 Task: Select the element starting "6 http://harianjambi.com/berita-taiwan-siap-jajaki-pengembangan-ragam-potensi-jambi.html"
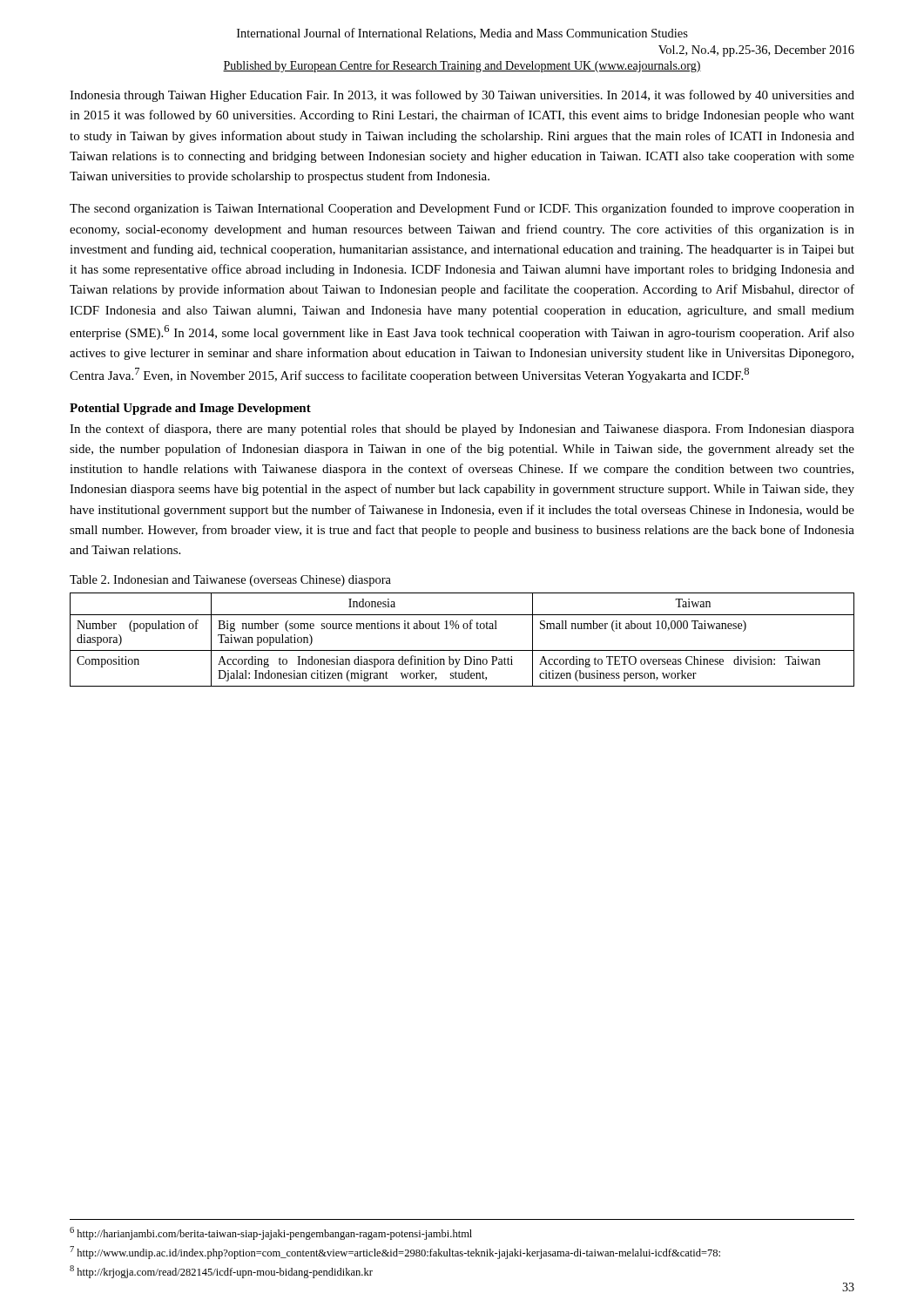point(271,1233)
